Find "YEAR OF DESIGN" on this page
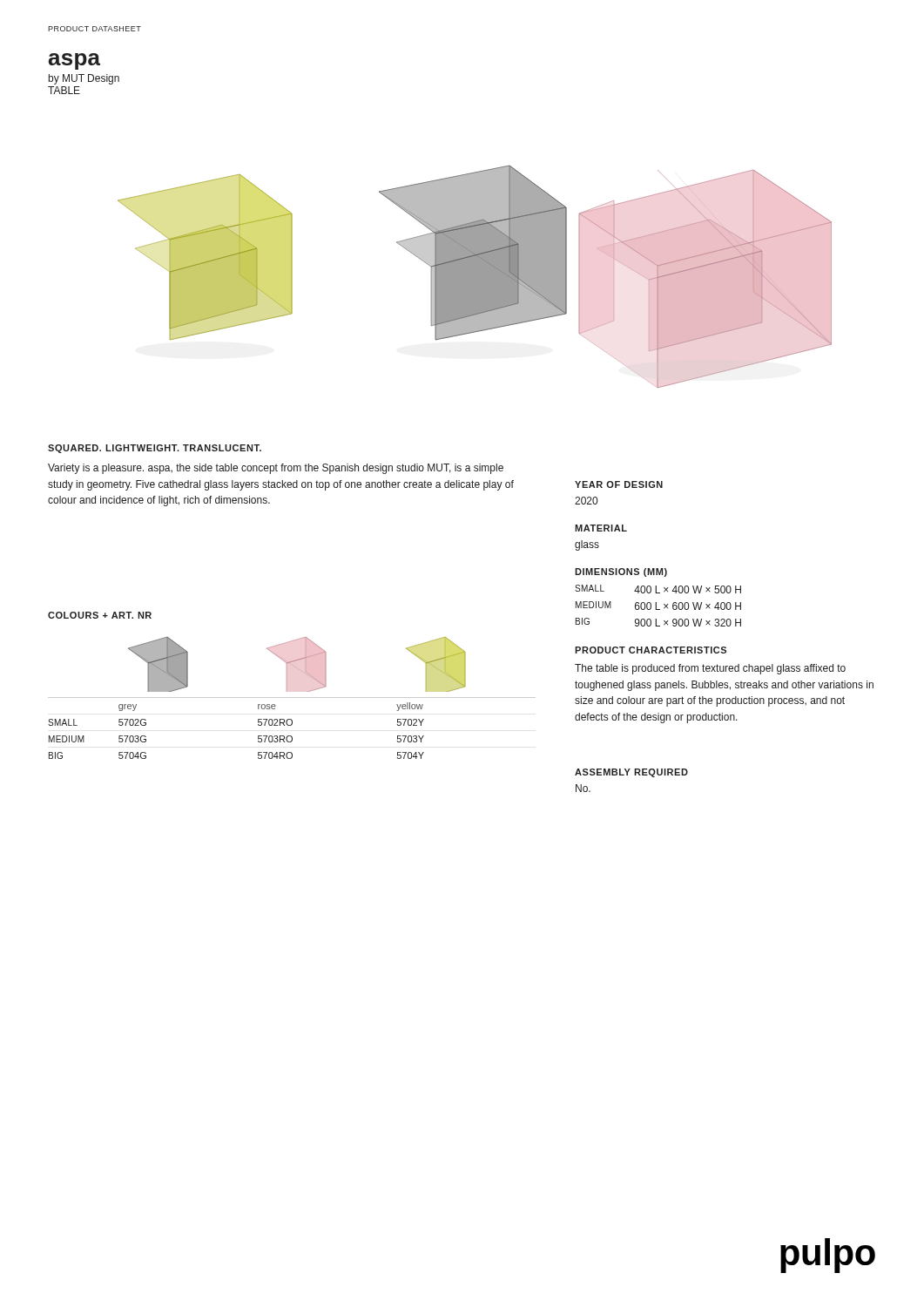Screen dimensions: 1307x924 point(619,485)
